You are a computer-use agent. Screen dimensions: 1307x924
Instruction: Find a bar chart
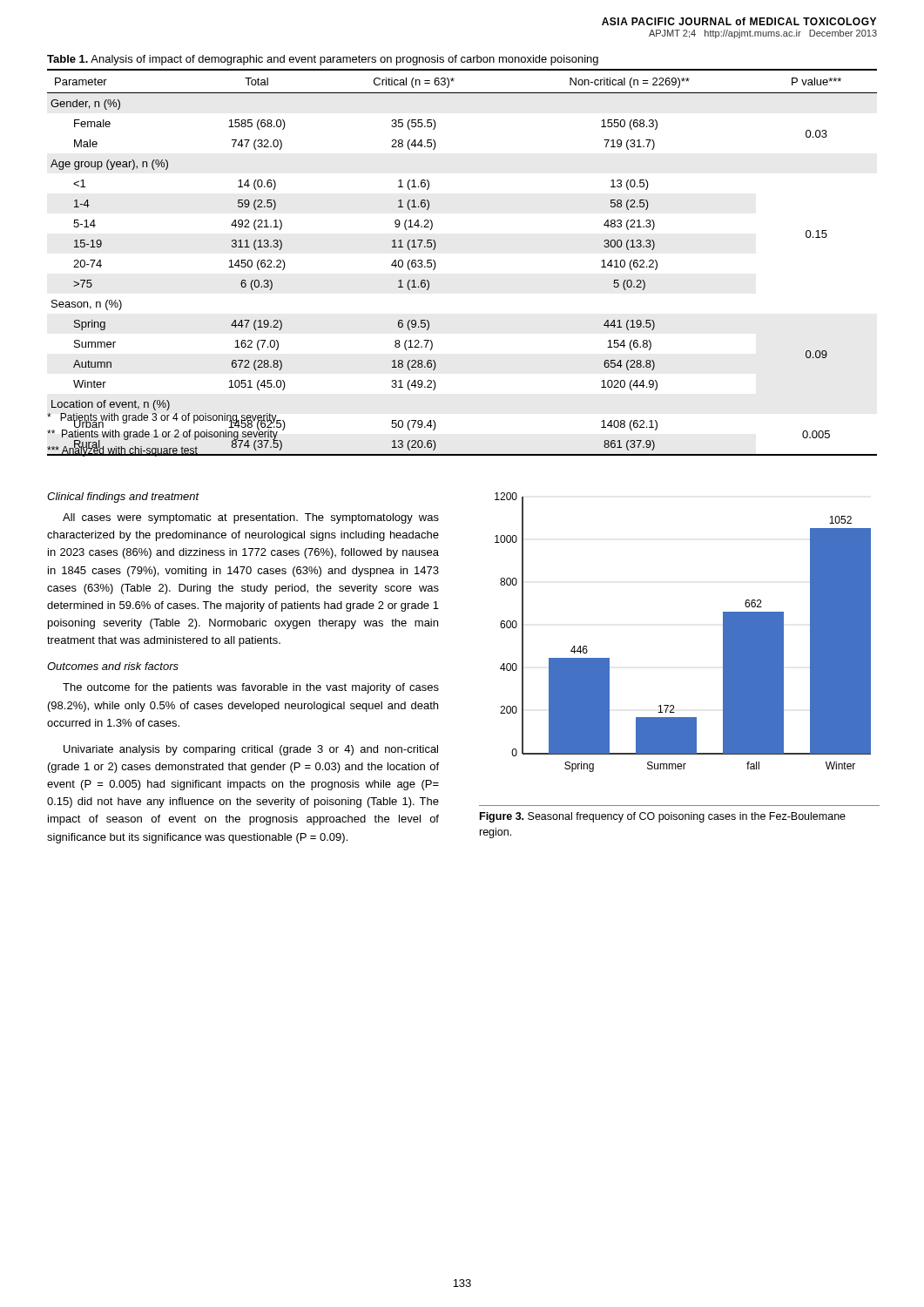679,642
